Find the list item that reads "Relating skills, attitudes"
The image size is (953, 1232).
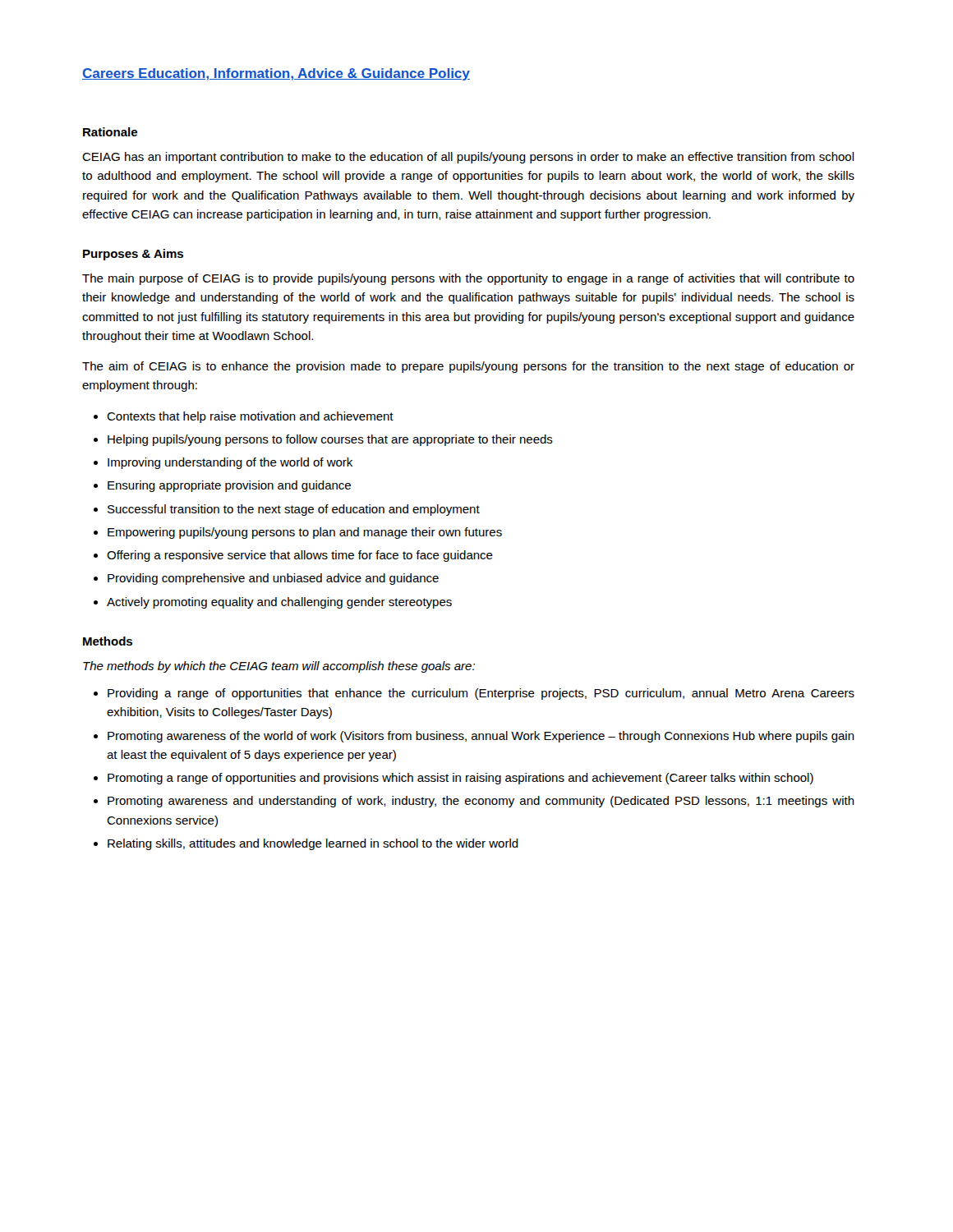coord(468,843)
